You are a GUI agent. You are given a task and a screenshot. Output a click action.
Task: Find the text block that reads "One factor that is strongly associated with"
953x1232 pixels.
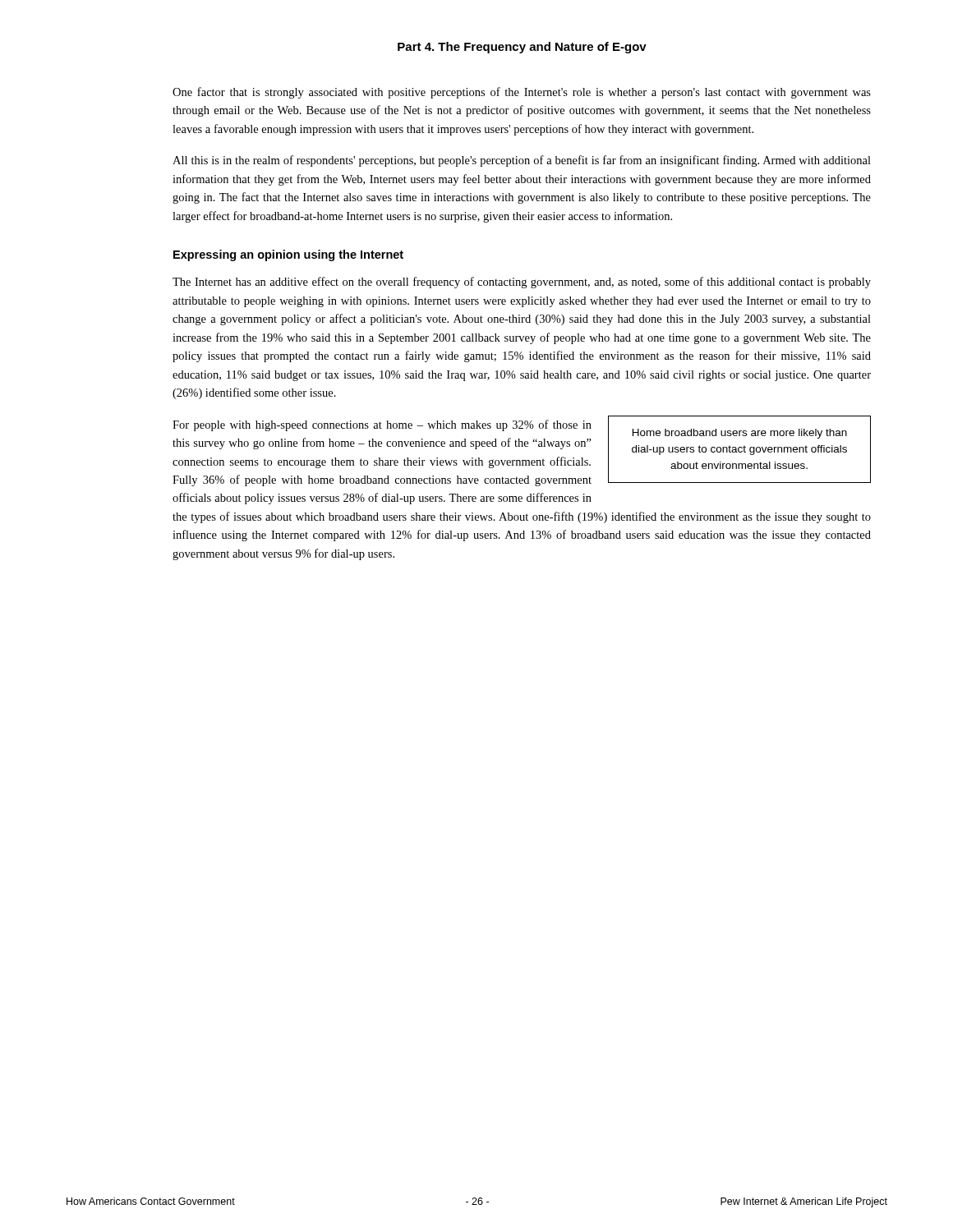coord(522,110)
